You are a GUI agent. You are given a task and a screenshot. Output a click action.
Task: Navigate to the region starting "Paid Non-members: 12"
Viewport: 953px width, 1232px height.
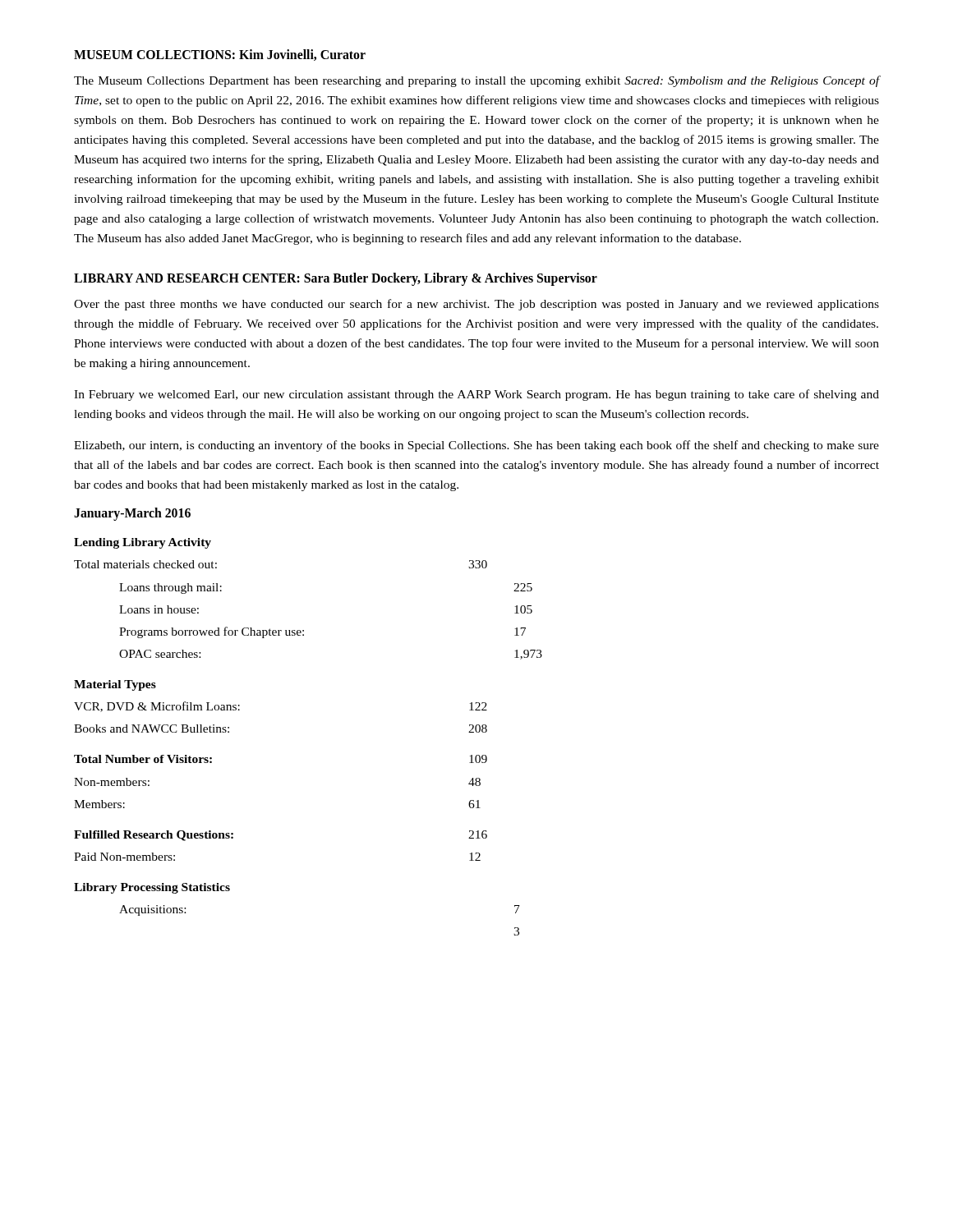(129, 855)
